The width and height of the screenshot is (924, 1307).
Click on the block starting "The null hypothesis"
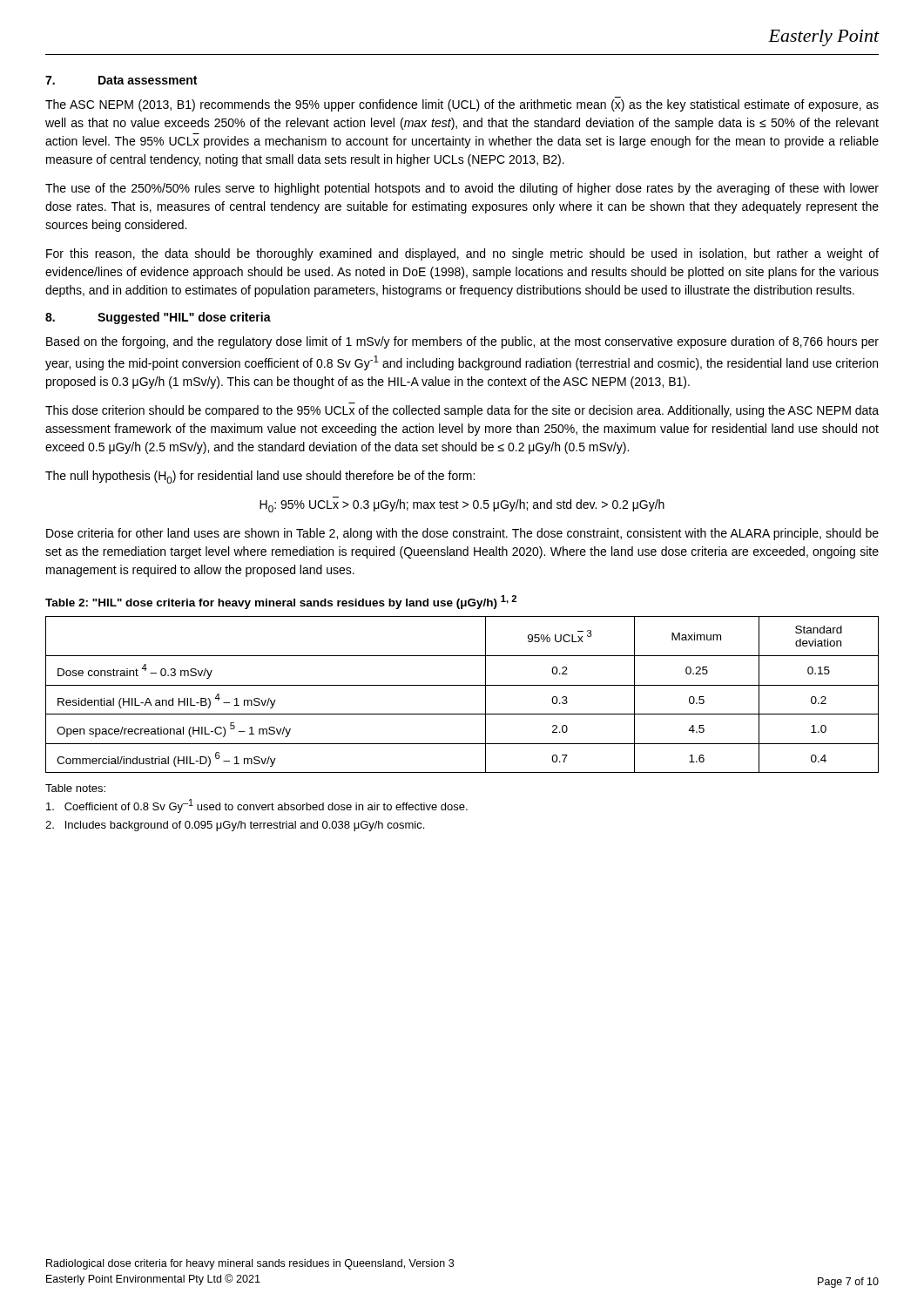click(462, 477)
